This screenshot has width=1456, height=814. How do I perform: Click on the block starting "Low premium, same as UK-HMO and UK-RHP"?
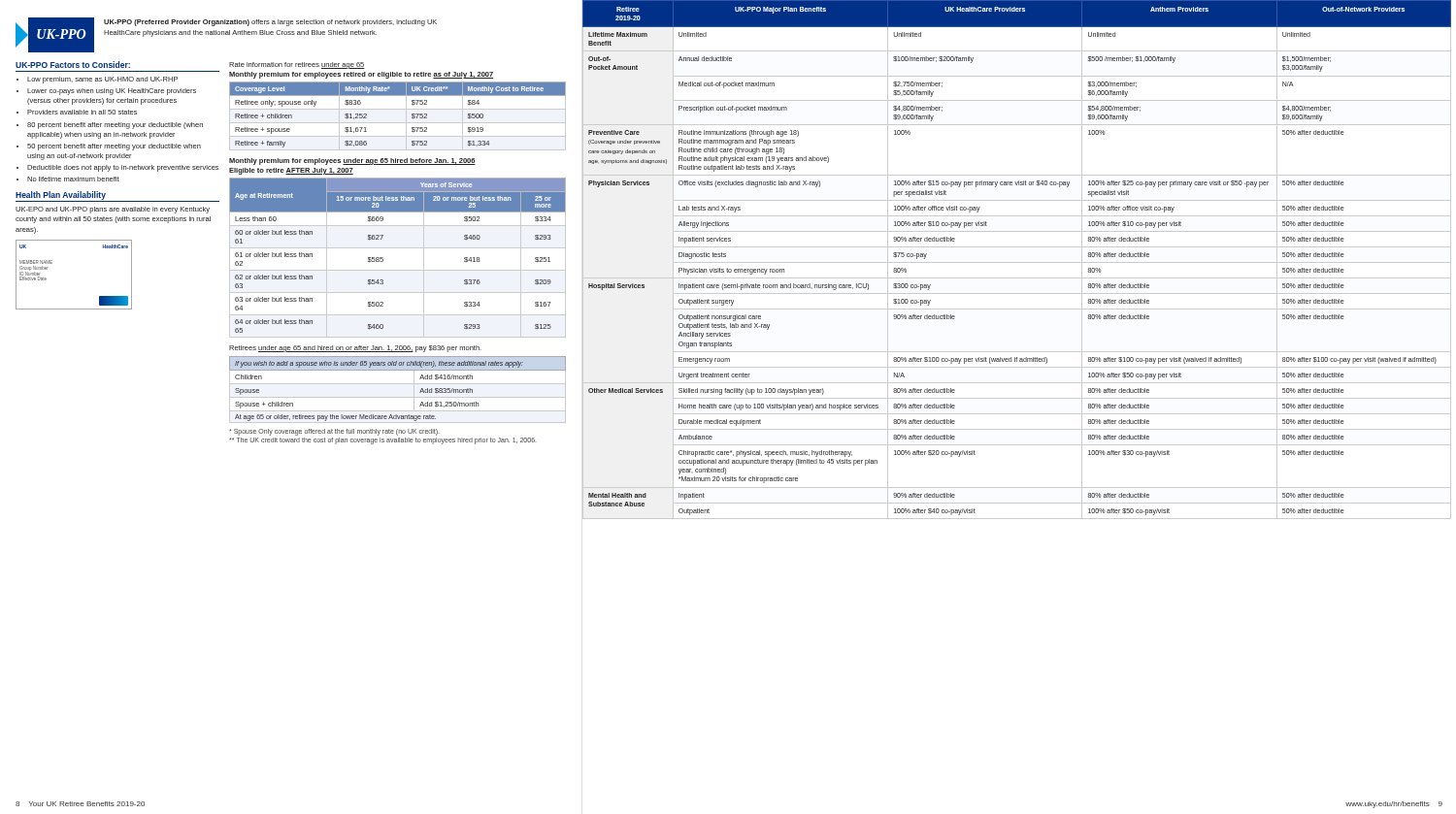[x=103, y=79]
